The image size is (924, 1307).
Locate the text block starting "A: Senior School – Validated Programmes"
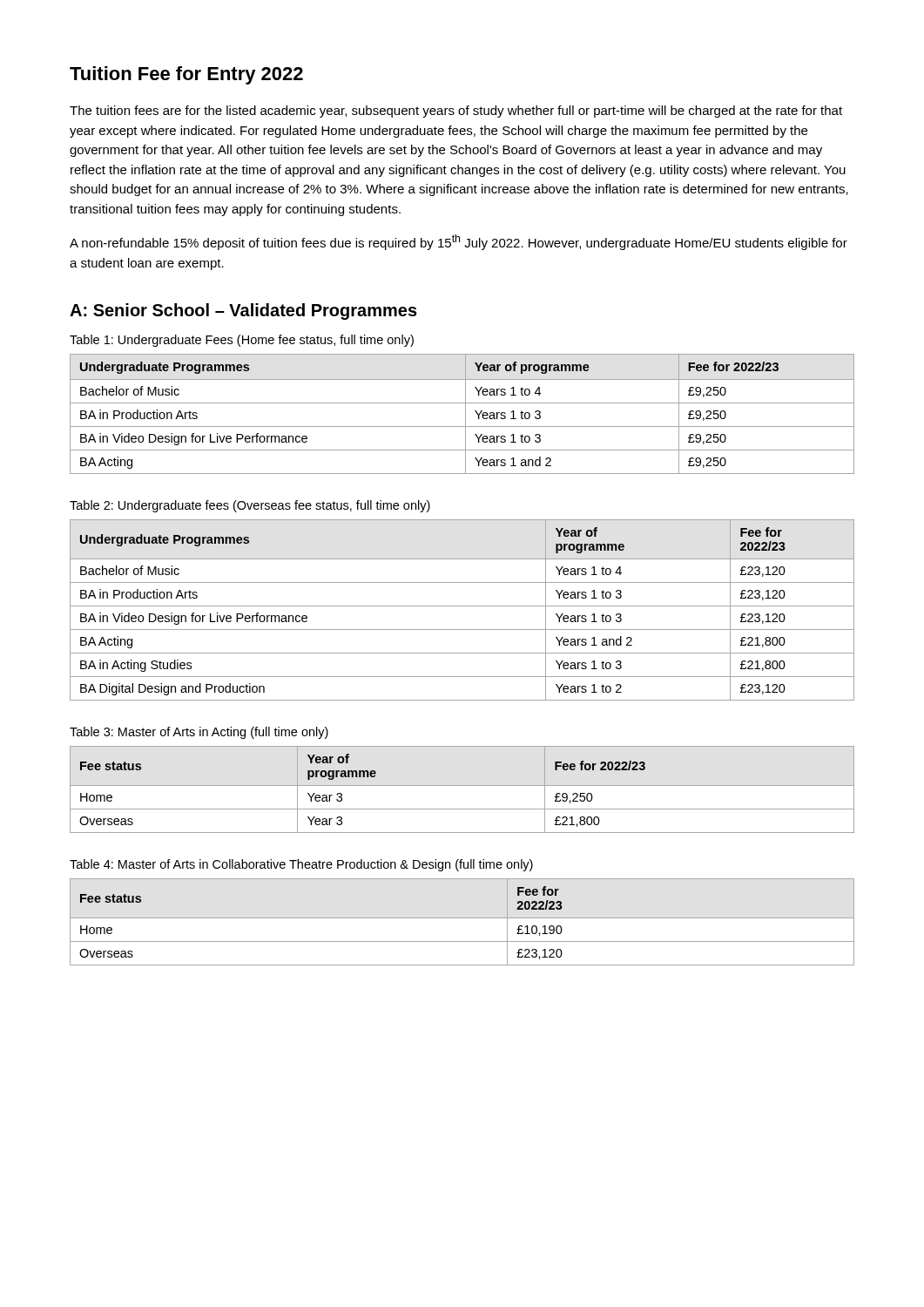click(243, 312)
